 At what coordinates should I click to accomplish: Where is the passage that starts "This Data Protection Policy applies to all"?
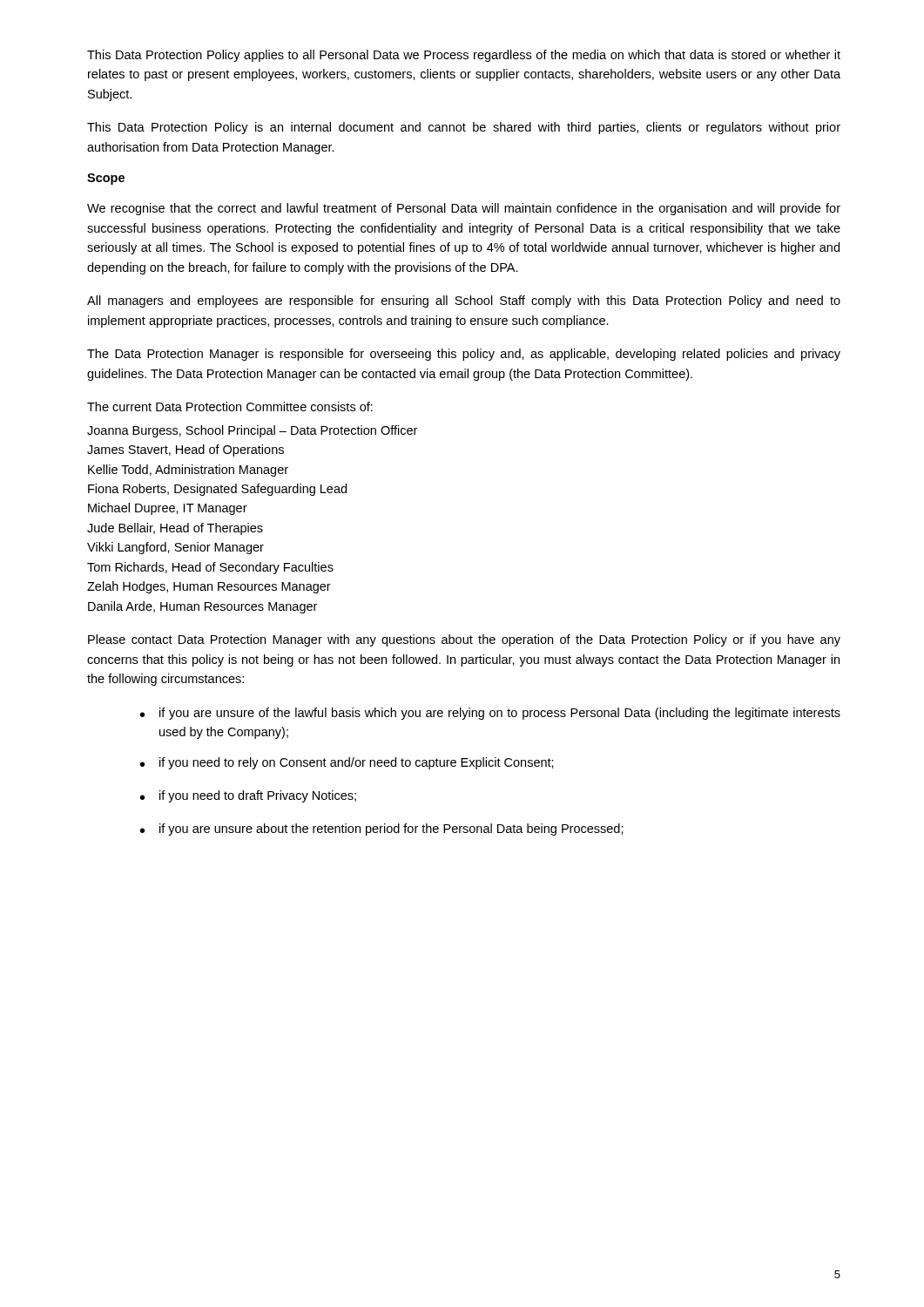(x=464, y=75)
